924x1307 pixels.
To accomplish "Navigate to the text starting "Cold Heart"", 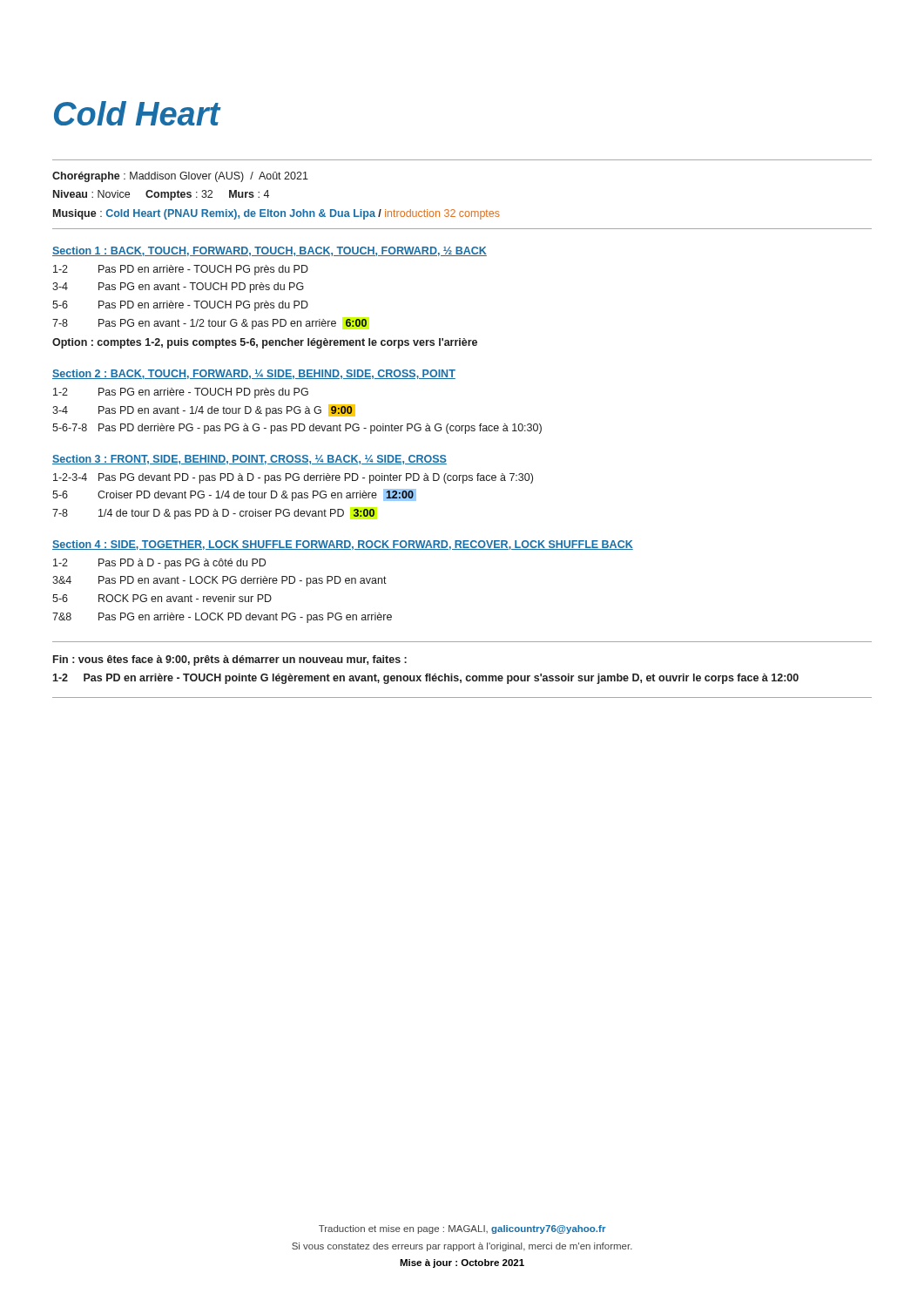I will tap(136, 114).
